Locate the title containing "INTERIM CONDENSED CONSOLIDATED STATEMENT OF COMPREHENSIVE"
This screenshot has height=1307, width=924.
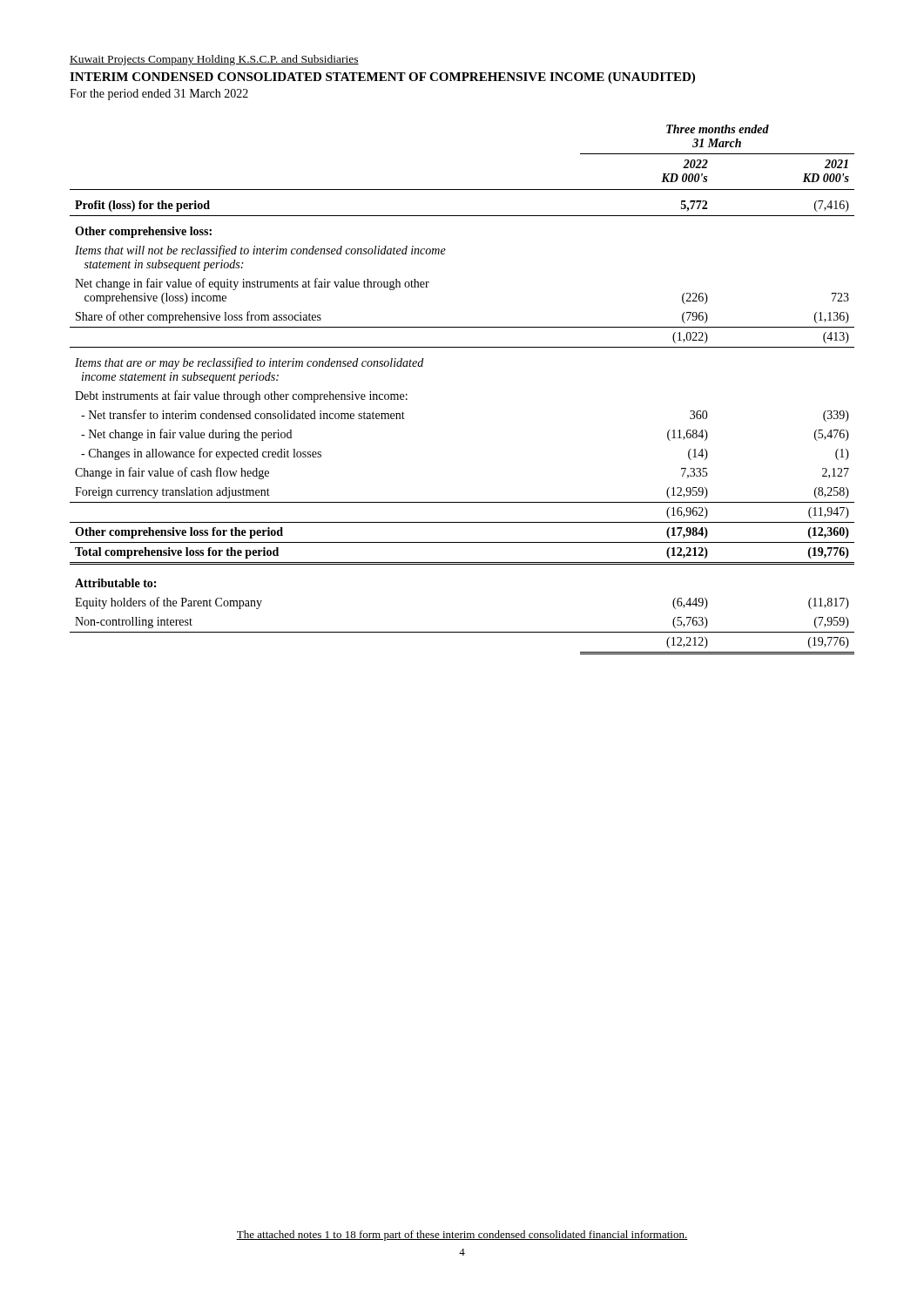[x=462, y=85]
